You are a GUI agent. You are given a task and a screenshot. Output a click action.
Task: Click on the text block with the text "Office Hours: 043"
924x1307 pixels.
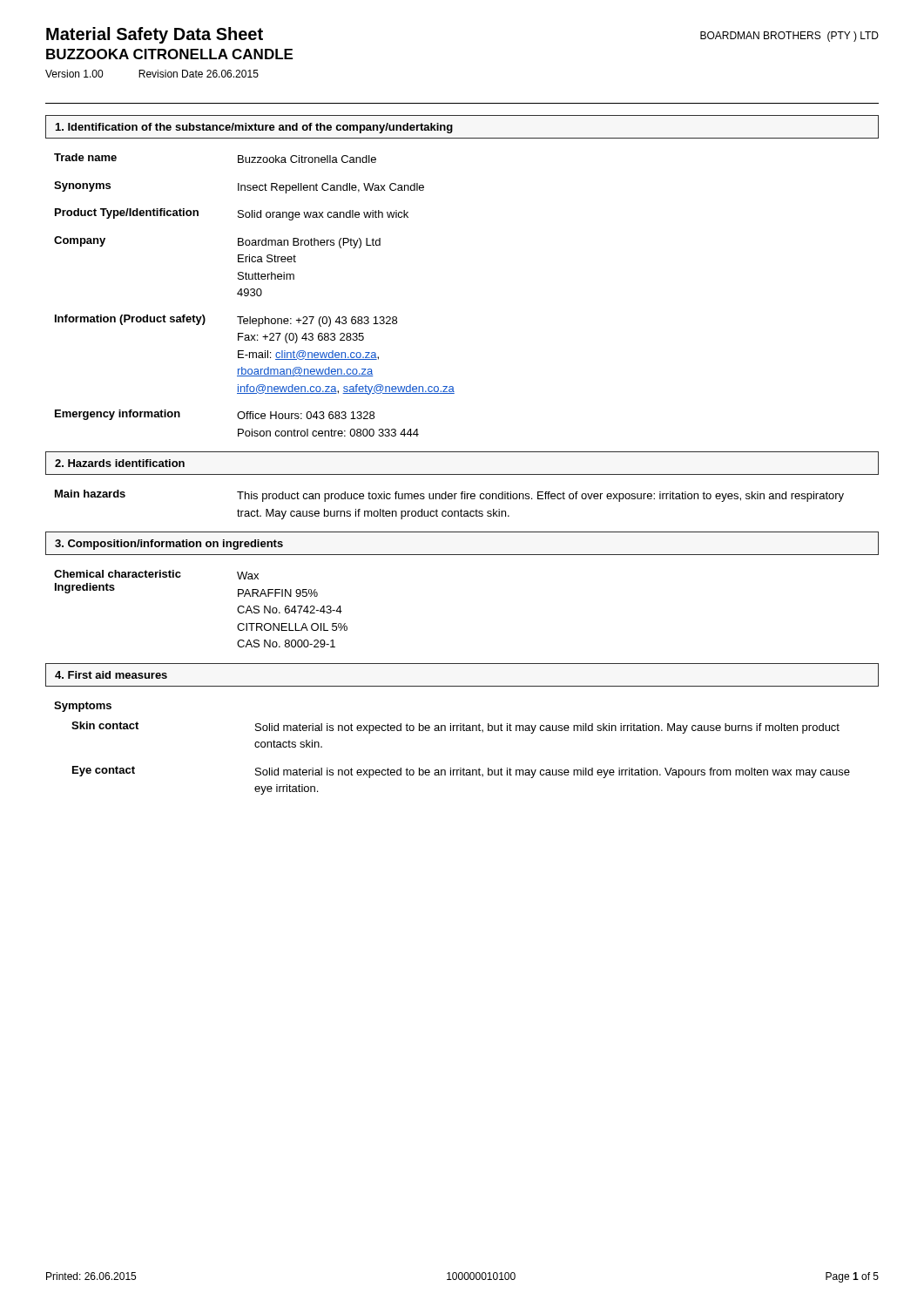(x=328, y=424)
